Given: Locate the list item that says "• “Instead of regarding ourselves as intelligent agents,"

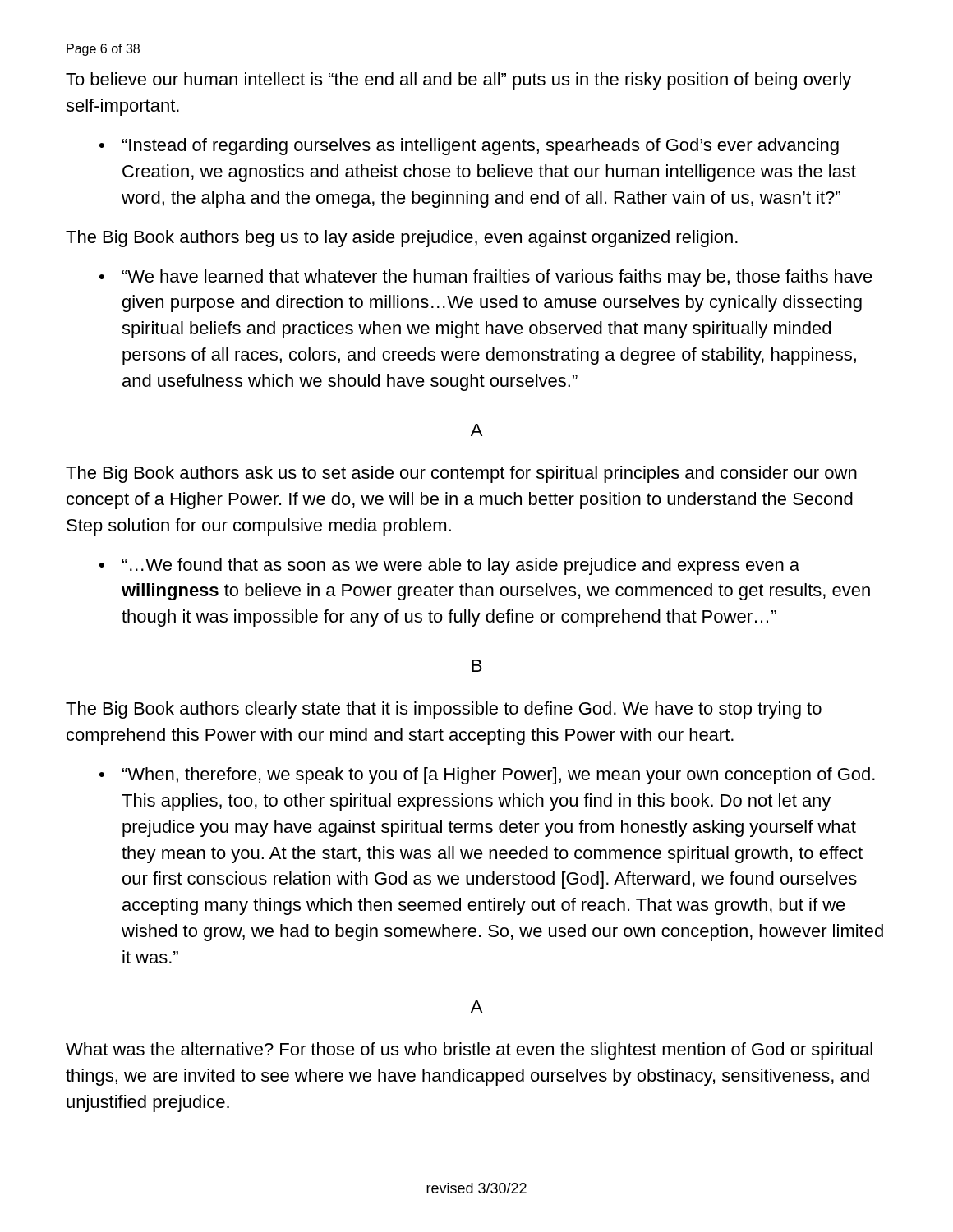Looking at the screenshot, I should click(493, 171).
